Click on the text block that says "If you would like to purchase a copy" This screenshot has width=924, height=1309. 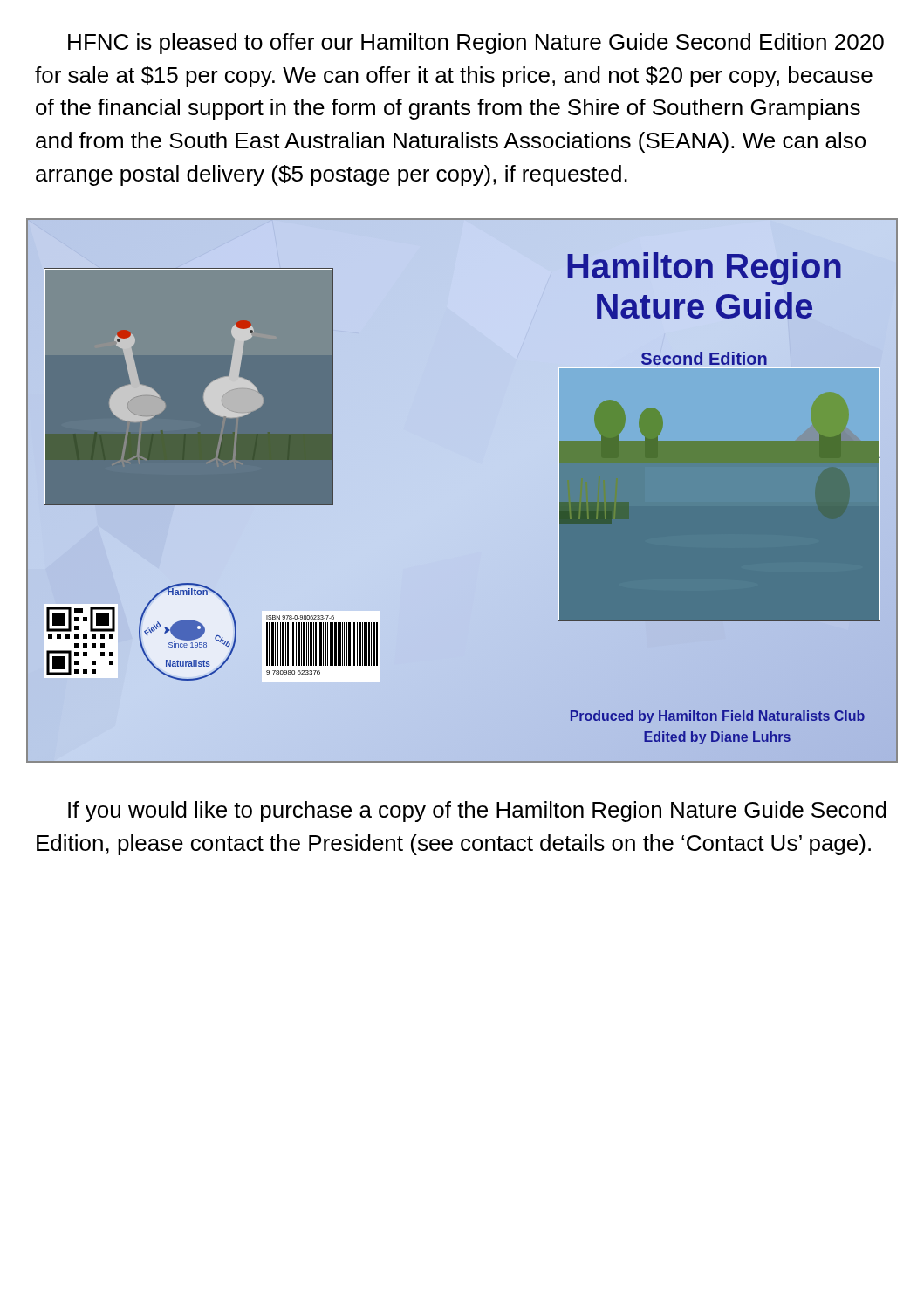coord(461,826)
